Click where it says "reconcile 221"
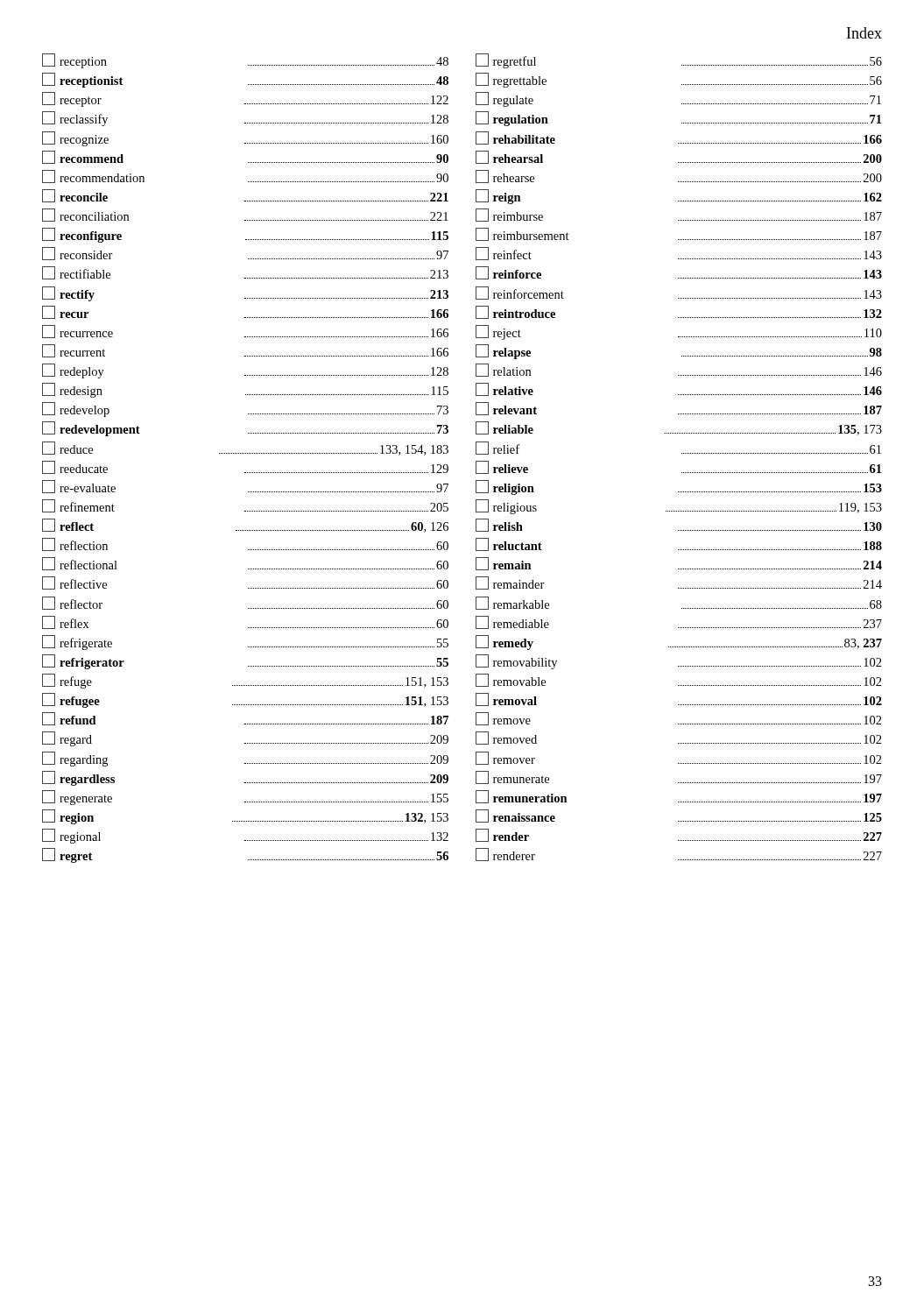This screenshot has width=924, height=1314. tap(245, 197)
